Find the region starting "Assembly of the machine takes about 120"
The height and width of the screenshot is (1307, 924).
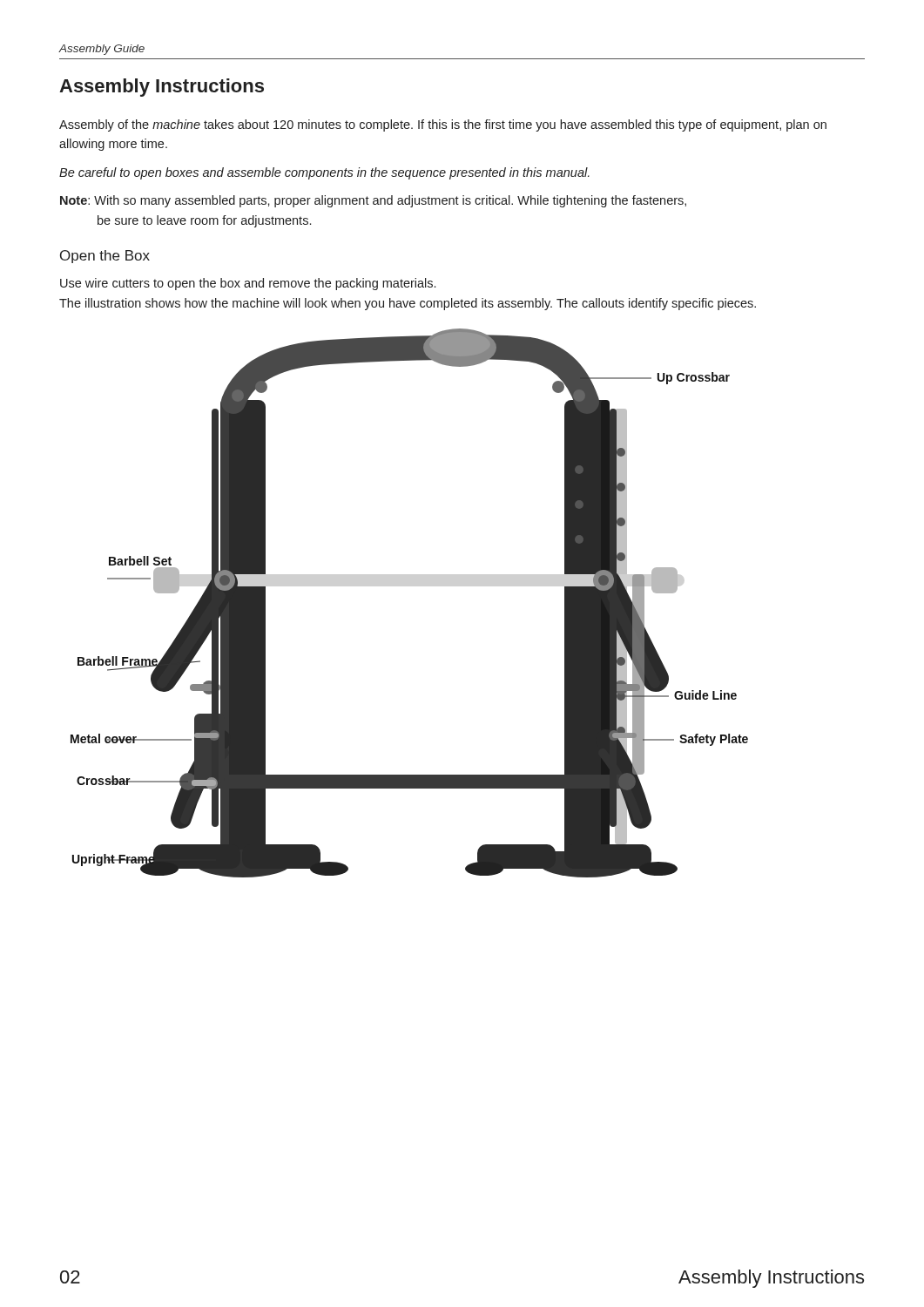coord(443,134)
